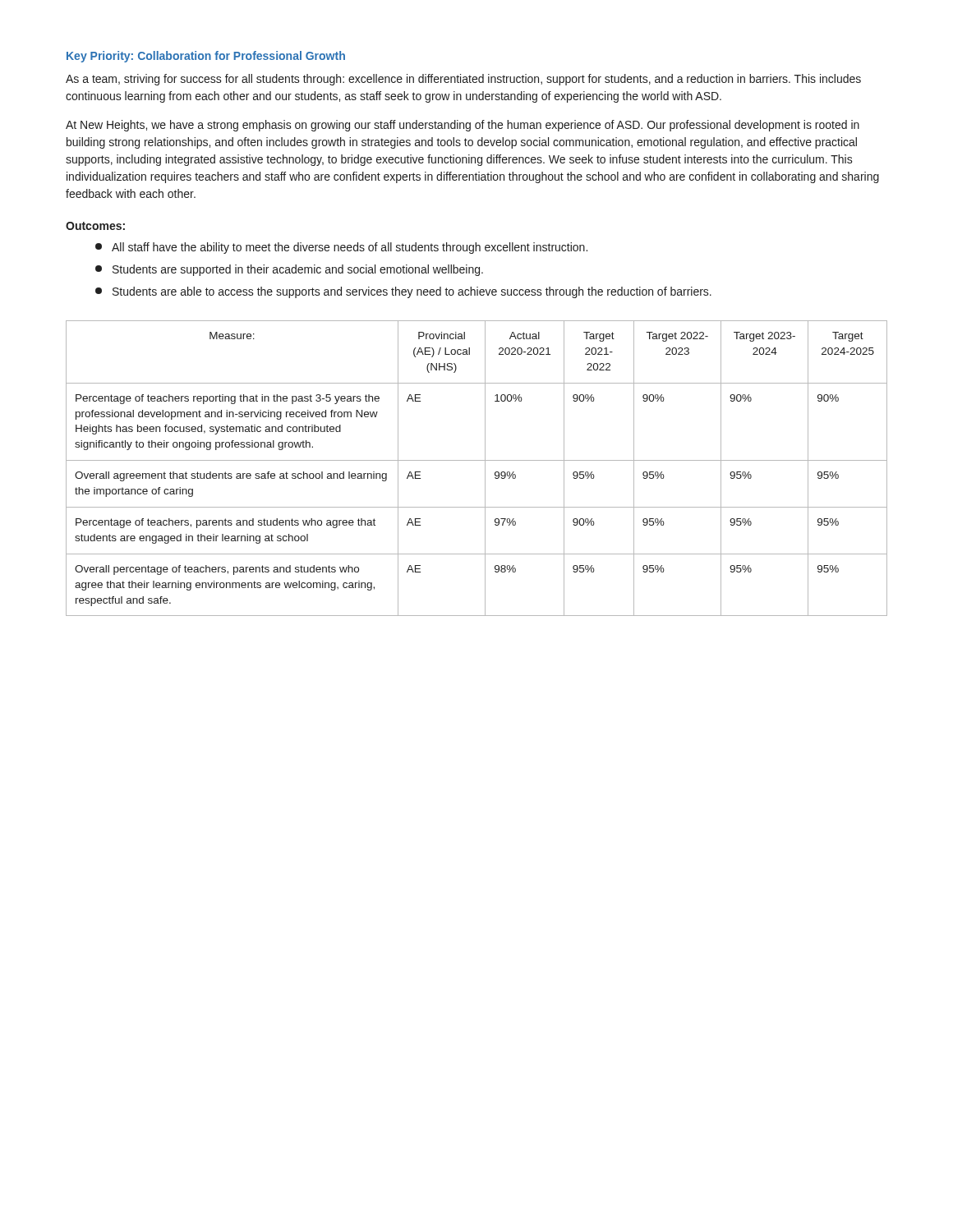Find the text starting "Key Priority: Collaboration for Professional Growth"
Viewport: 953px width, 1232px height.
[206, 56]
